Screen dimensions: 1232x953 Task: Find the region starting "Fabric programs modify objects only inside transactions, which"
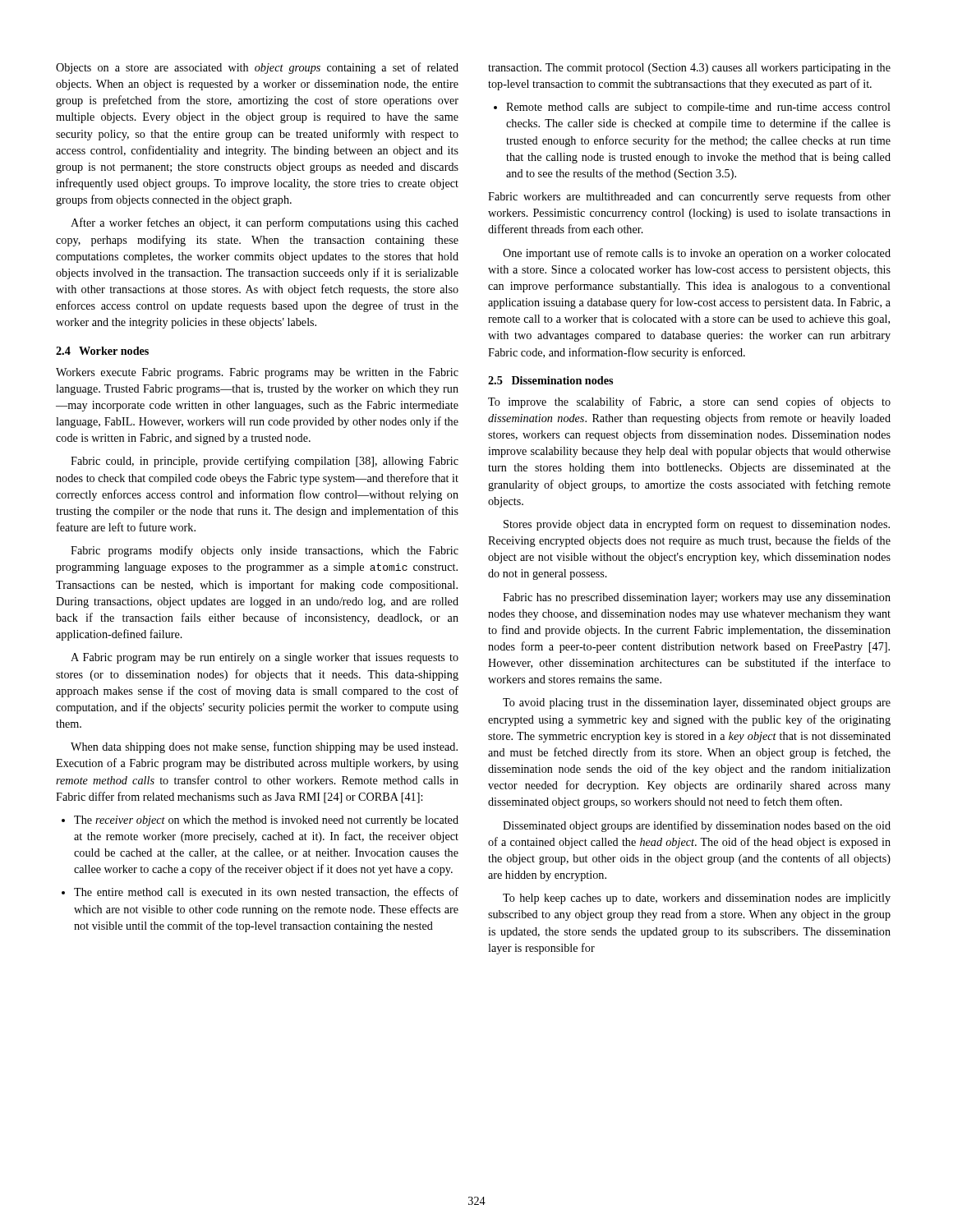(x=257, y=592)
